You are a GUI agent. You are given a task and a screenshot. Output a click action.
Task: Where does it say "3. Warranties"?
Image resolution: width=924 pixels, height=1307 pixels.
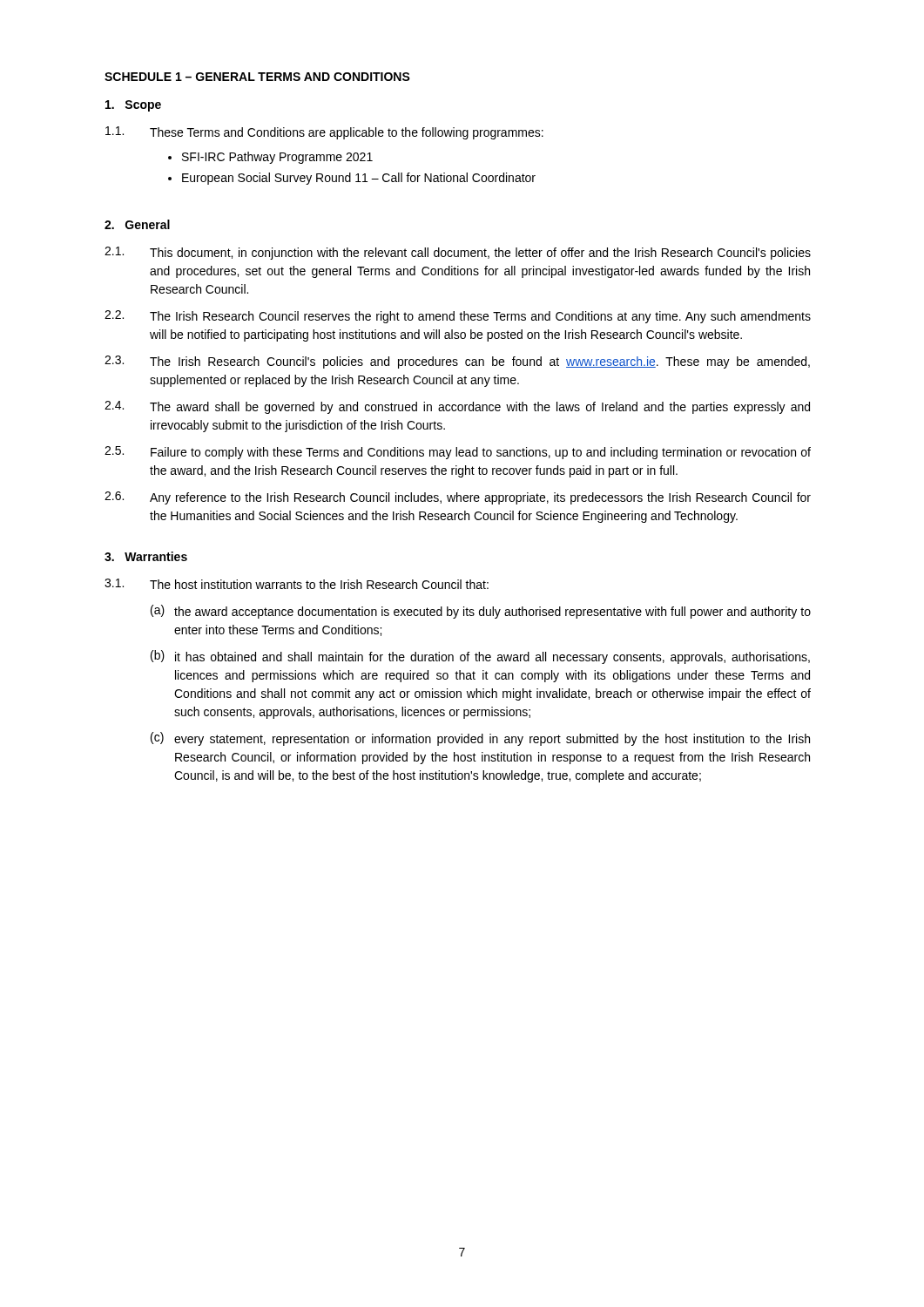coord(146,557)
